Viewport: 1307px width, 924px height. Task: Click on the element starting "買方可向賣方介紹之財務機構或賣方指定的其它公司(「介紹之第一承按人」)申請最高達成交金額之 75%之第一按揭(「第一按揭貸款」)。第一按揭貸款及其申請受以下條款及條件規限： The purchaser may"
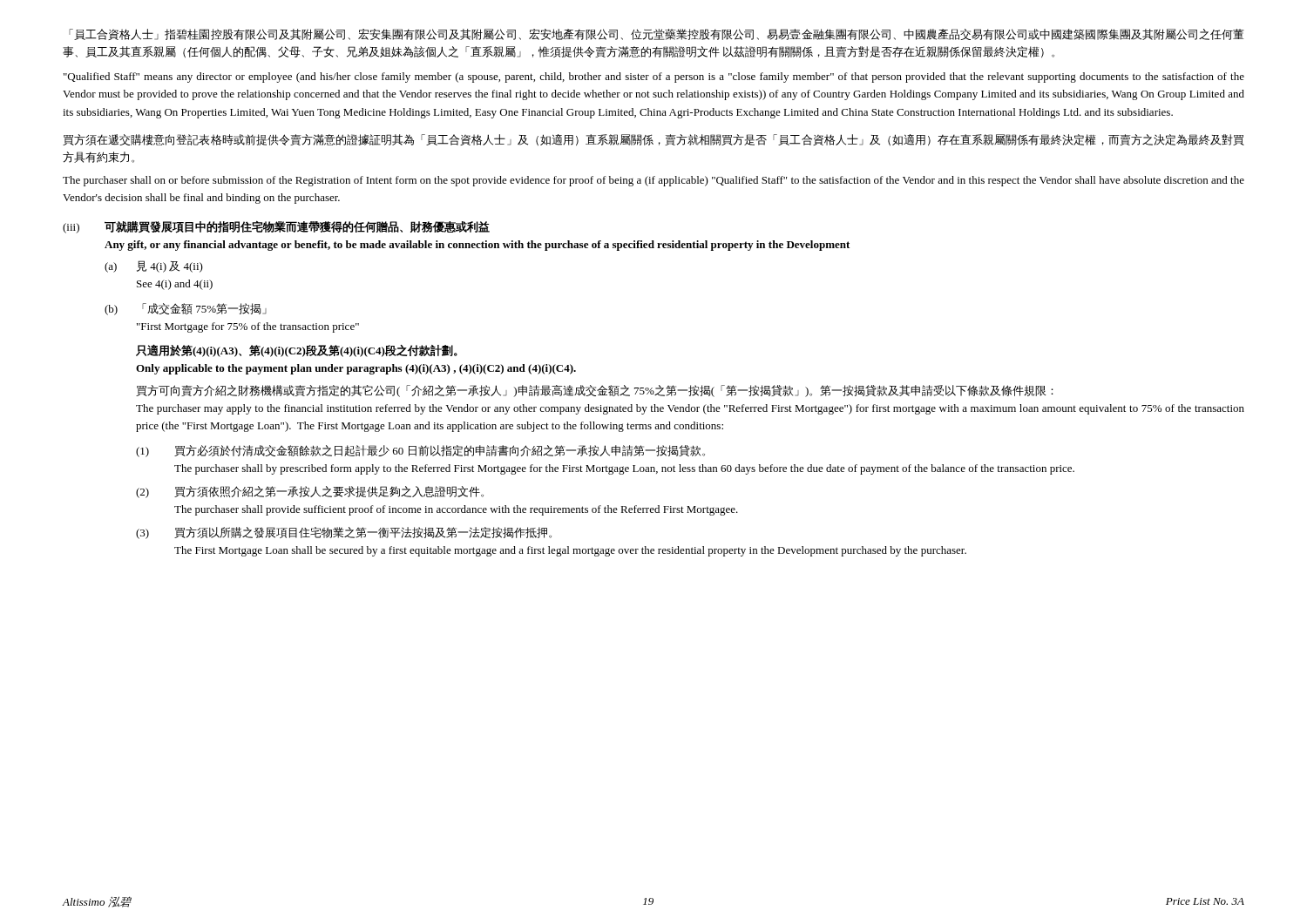click(x=690, y=408)
